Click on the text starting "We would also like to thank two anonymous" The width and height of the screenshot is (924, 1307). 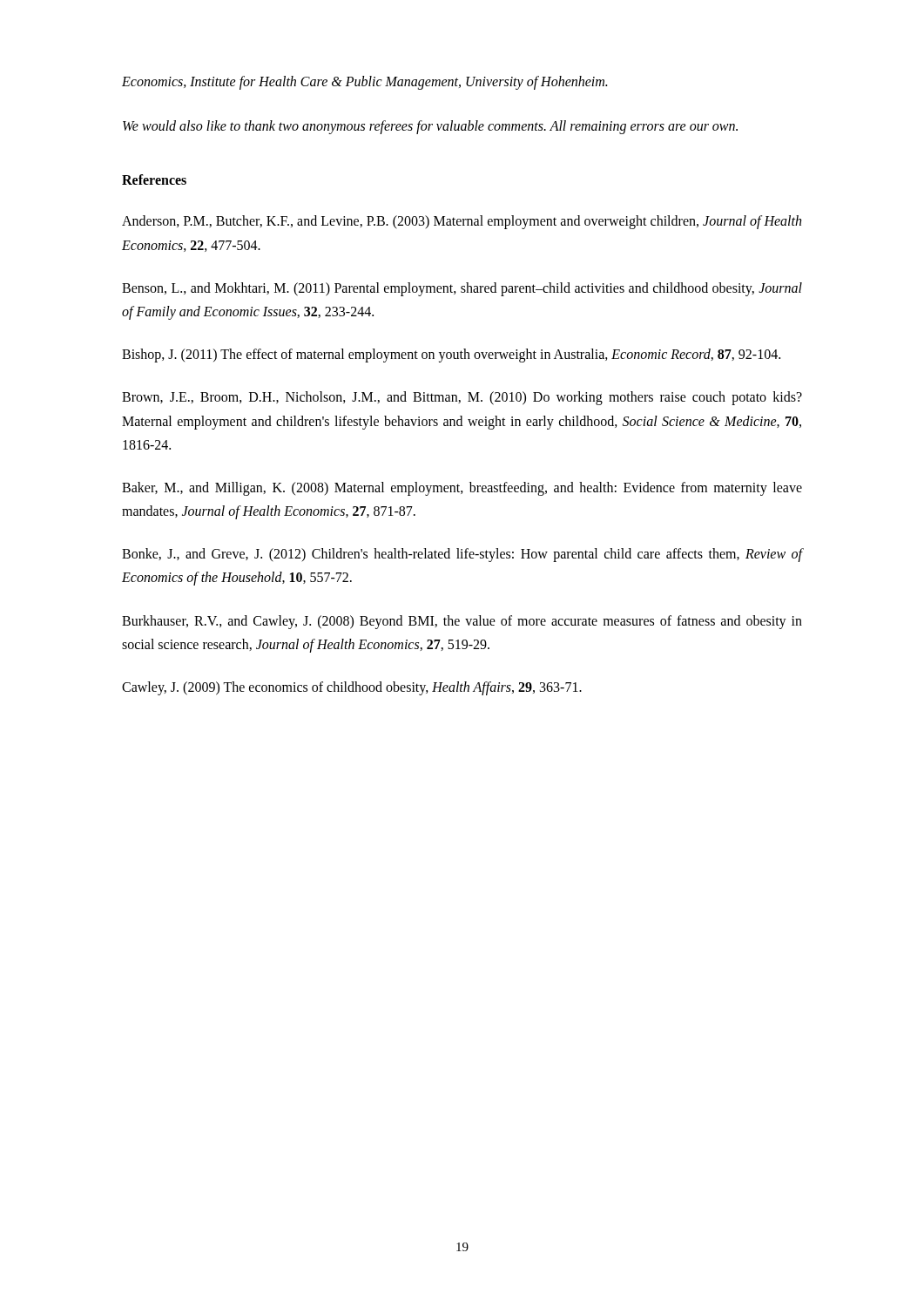tap(430, 126)
